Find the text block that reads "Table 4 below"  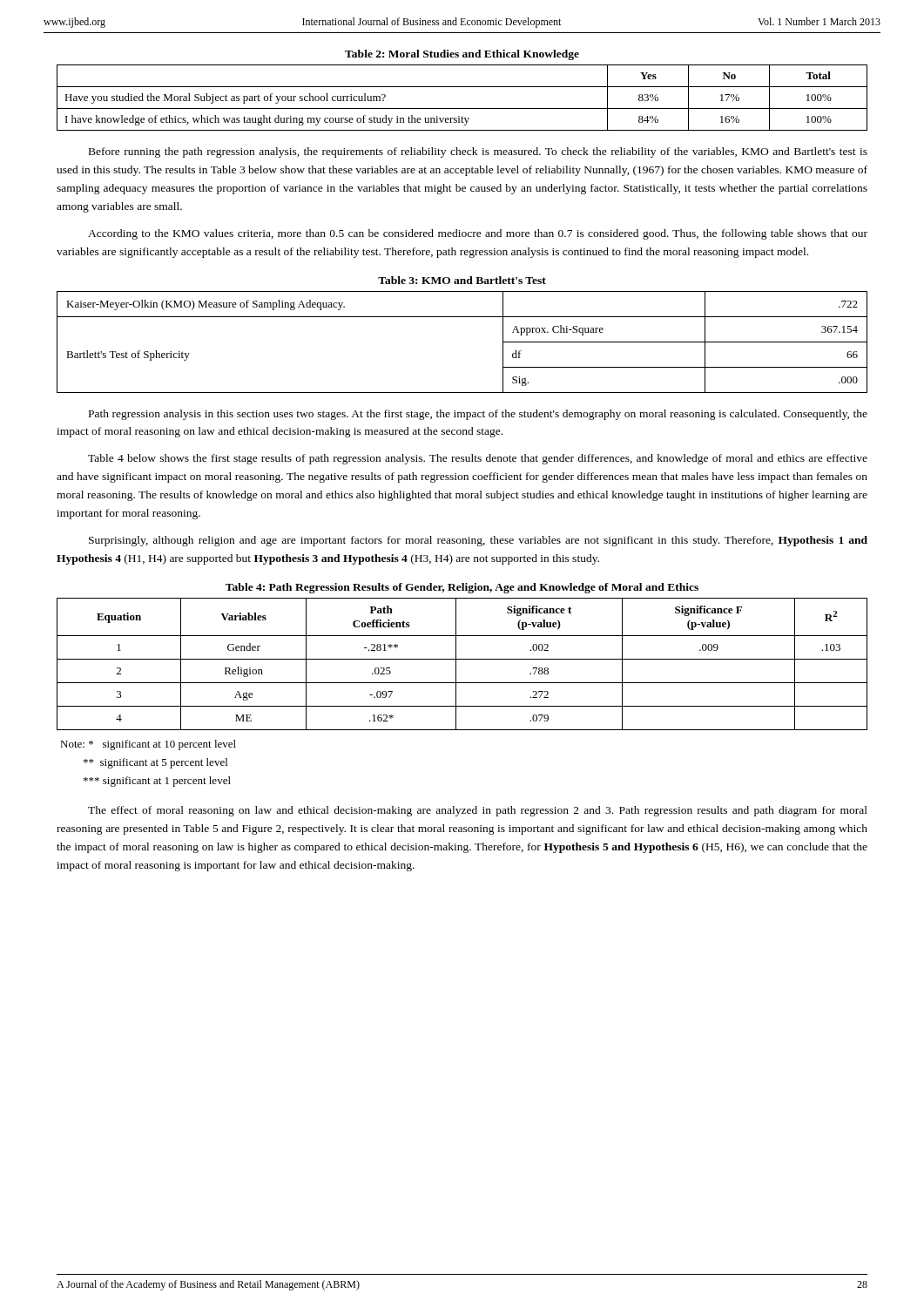[462, 486]
